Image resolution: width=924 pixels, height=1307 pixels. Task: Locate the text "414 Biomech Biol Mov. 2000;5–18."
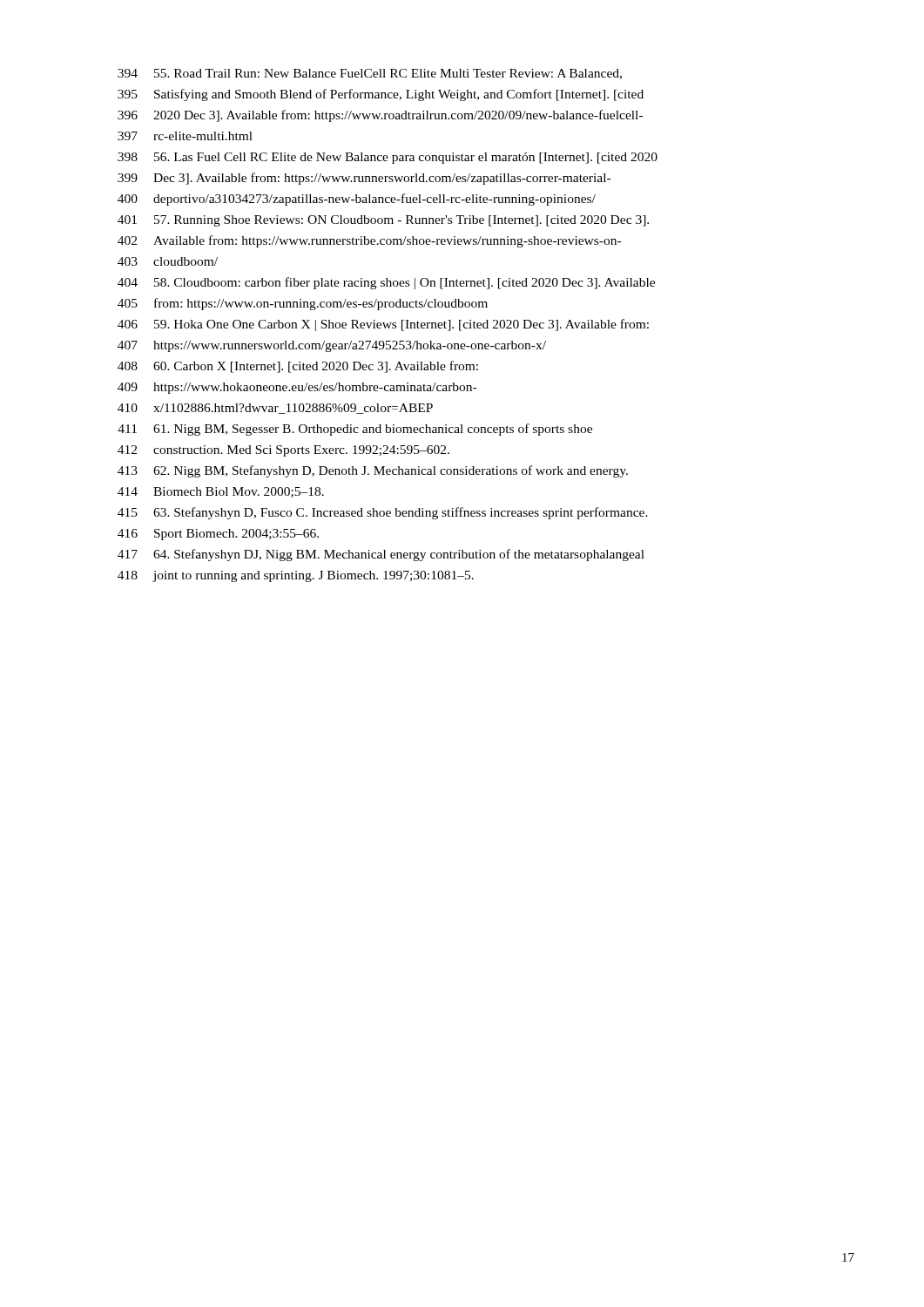(221, 492)
